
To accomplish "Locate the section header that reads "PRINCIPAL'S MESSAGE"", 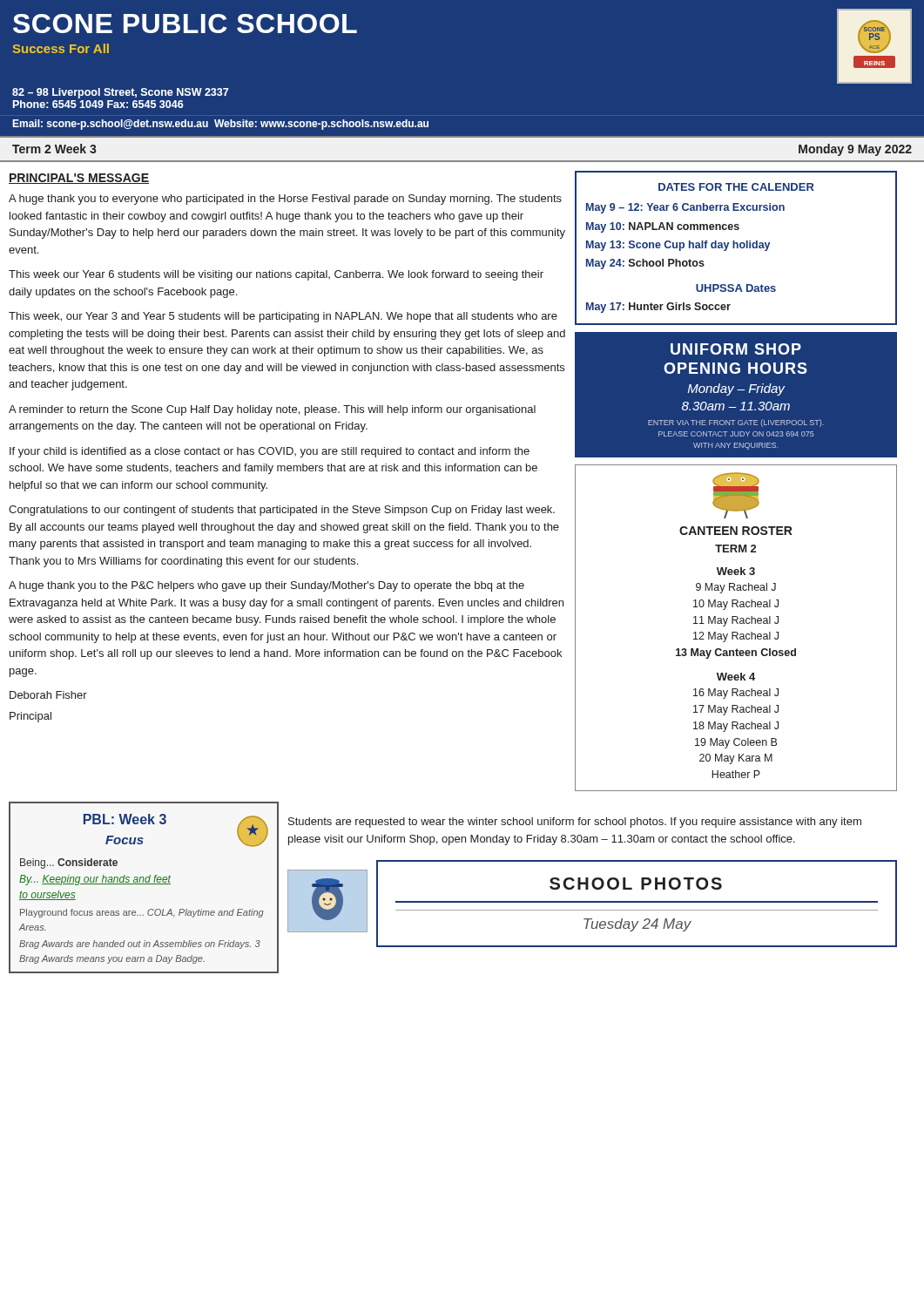I will [x=79, y=178].
